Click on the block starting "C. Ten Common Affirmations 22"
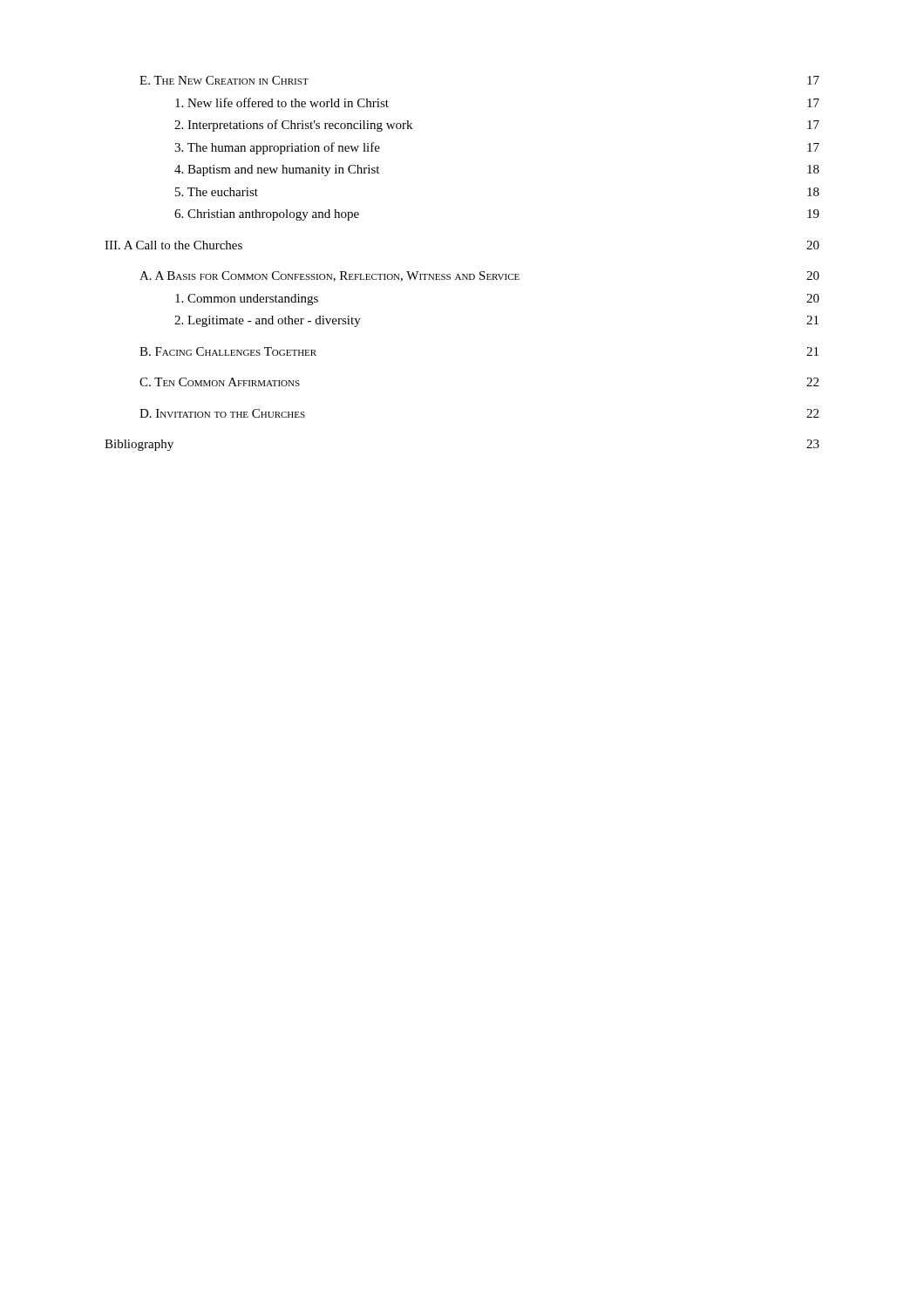Viewport: 924px width, 1308px height. (222, 382)
